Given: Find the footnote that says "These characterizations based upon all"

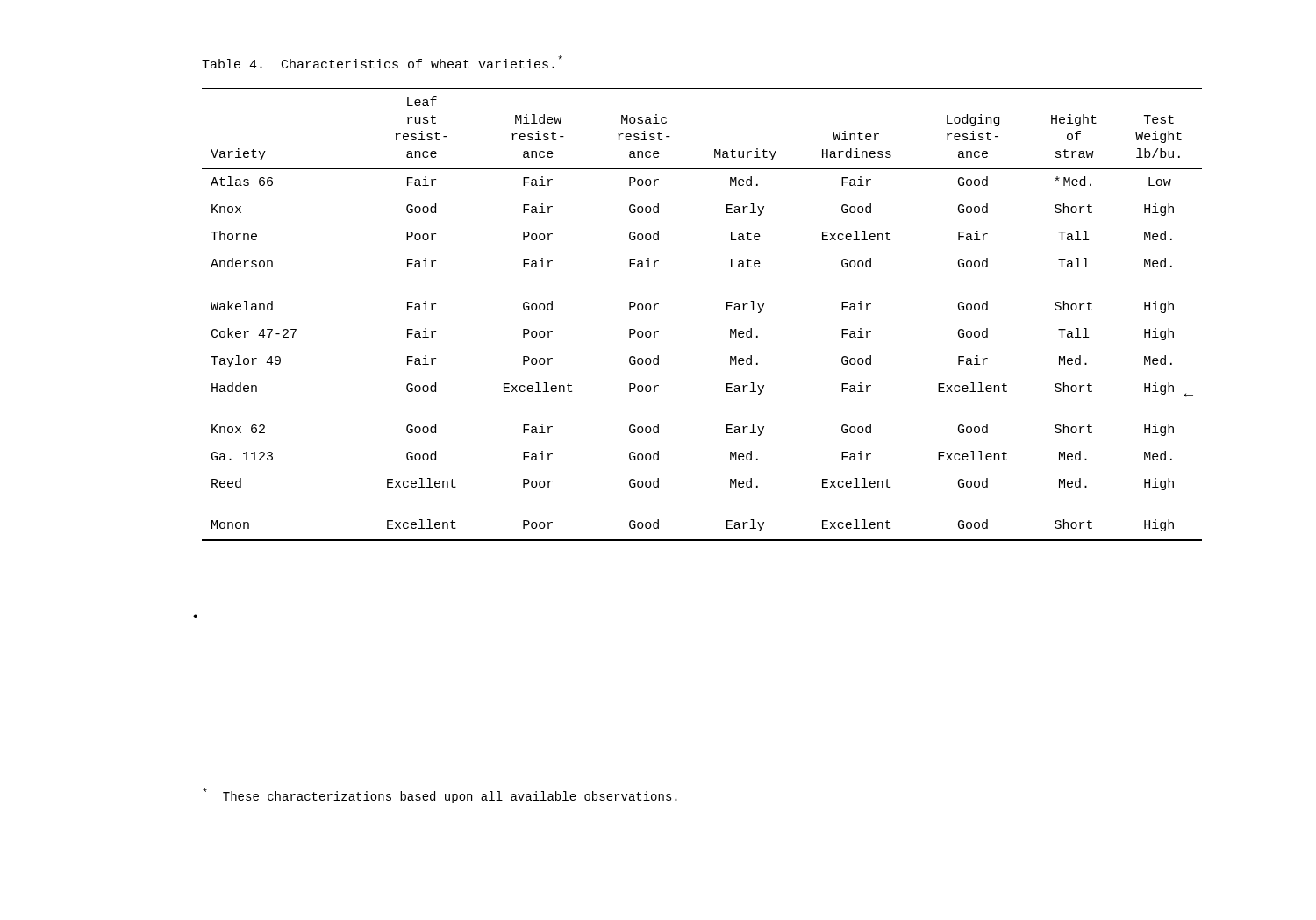Looking at the screenshot, I should [441, 795].
